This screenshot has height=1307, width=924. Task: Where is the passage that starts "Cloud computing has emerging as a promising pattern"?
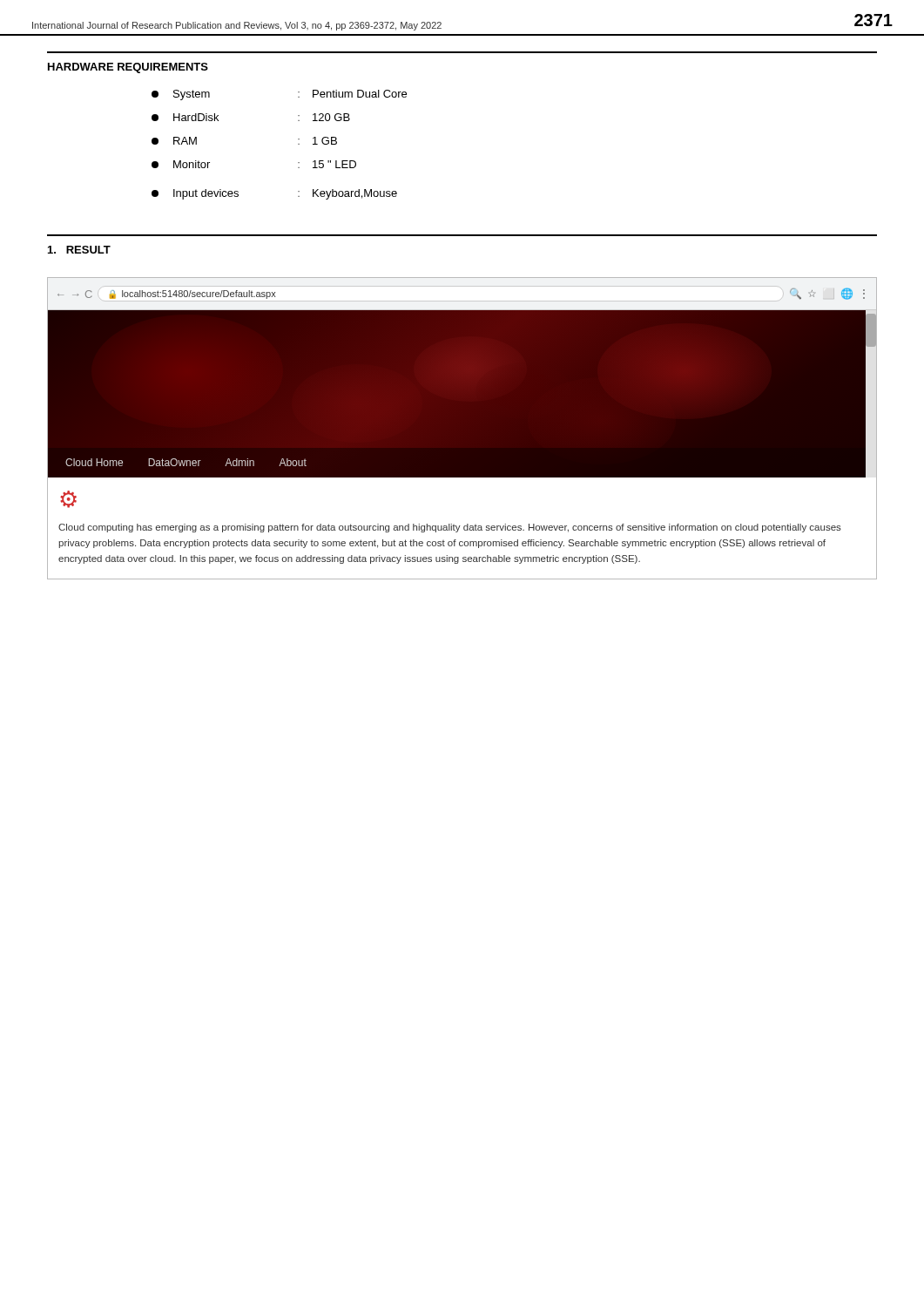tap(450, 543)
